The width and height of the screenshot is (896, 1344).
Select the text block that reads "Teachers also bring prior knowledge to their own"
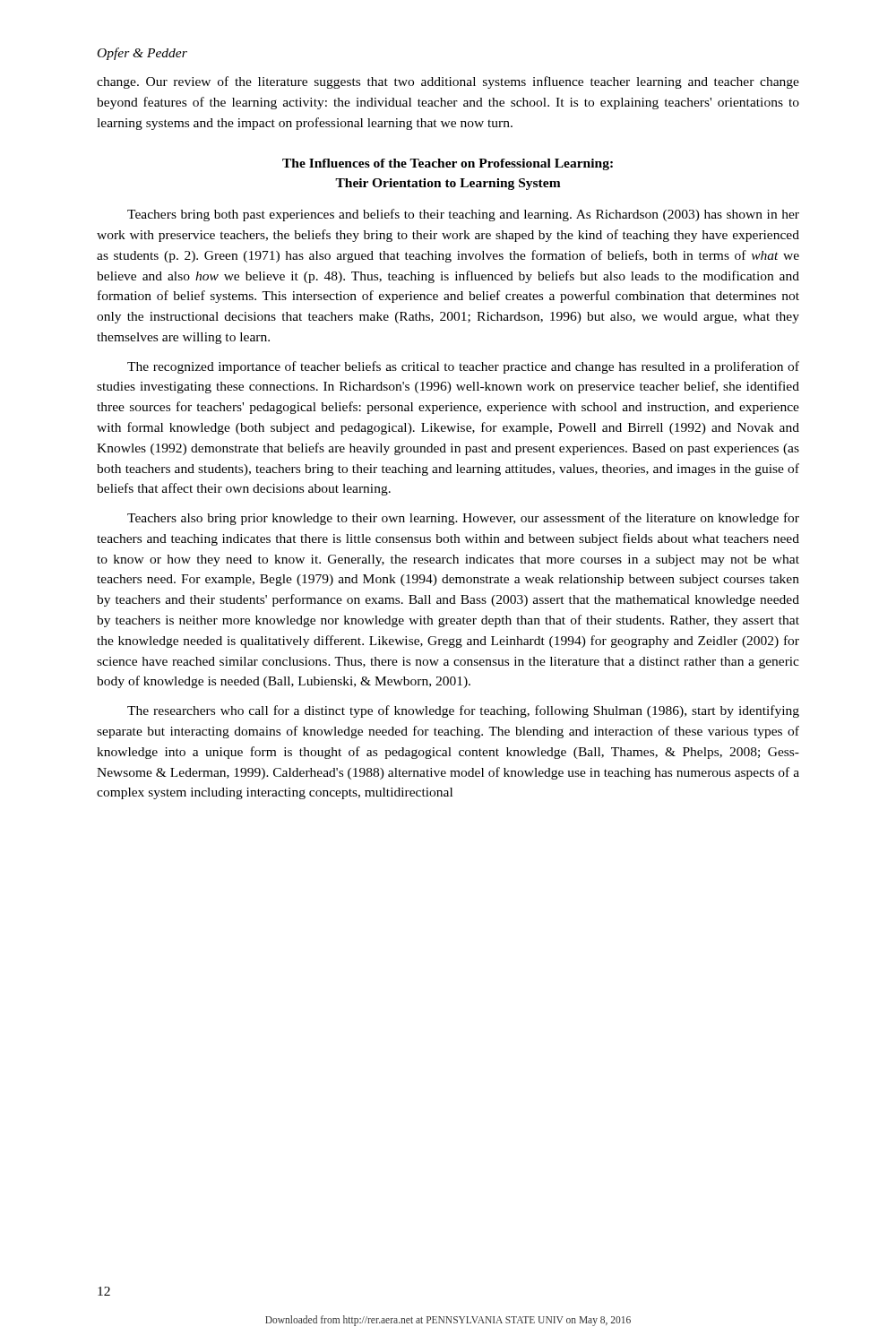(448, 599)
